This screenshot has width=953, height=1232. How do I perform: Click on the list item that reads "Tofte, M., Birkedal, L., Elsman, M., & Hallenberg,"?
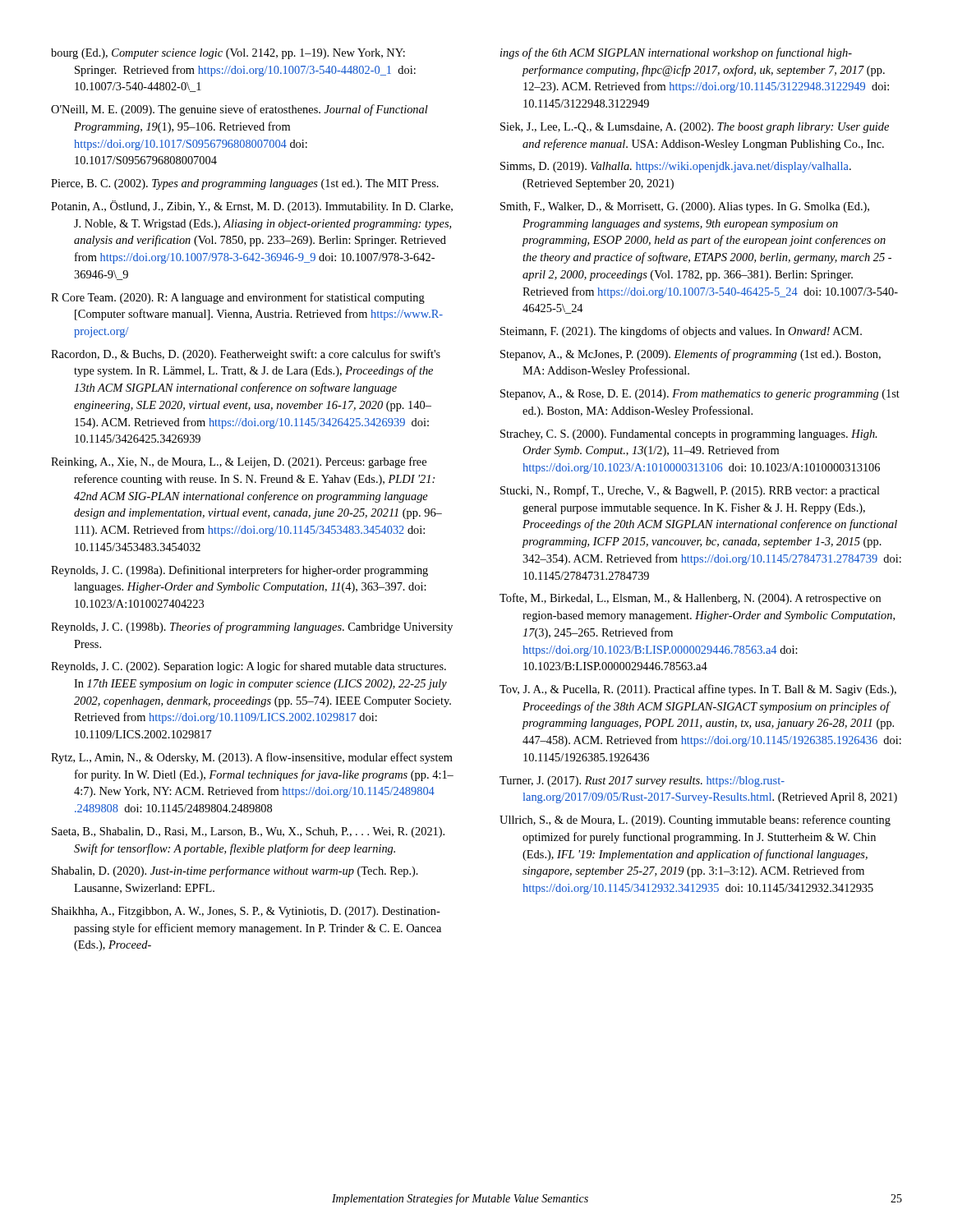pyautogui.click(x=690, y=599)
